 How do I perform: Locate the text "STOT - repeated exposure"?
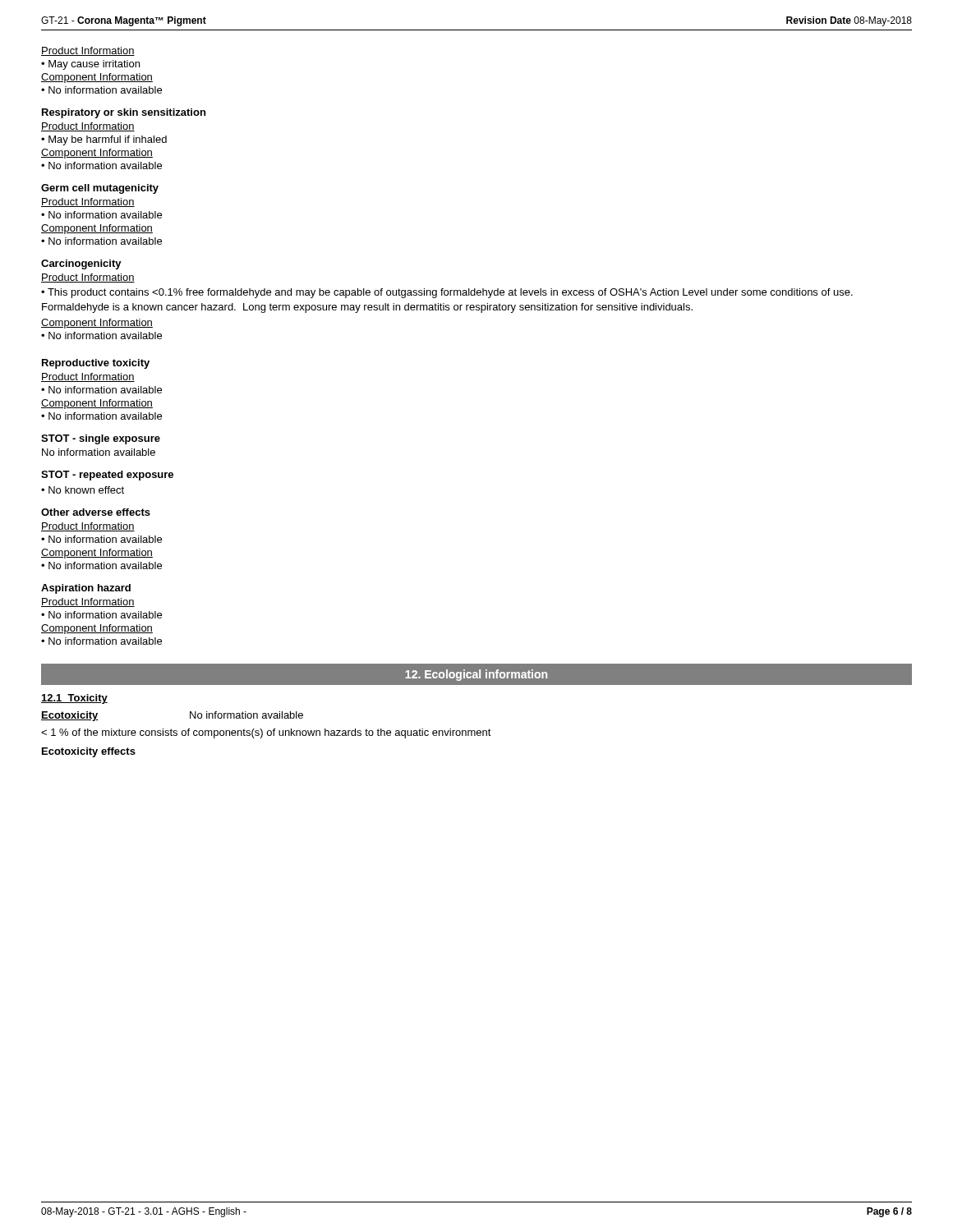click(107, 475)
